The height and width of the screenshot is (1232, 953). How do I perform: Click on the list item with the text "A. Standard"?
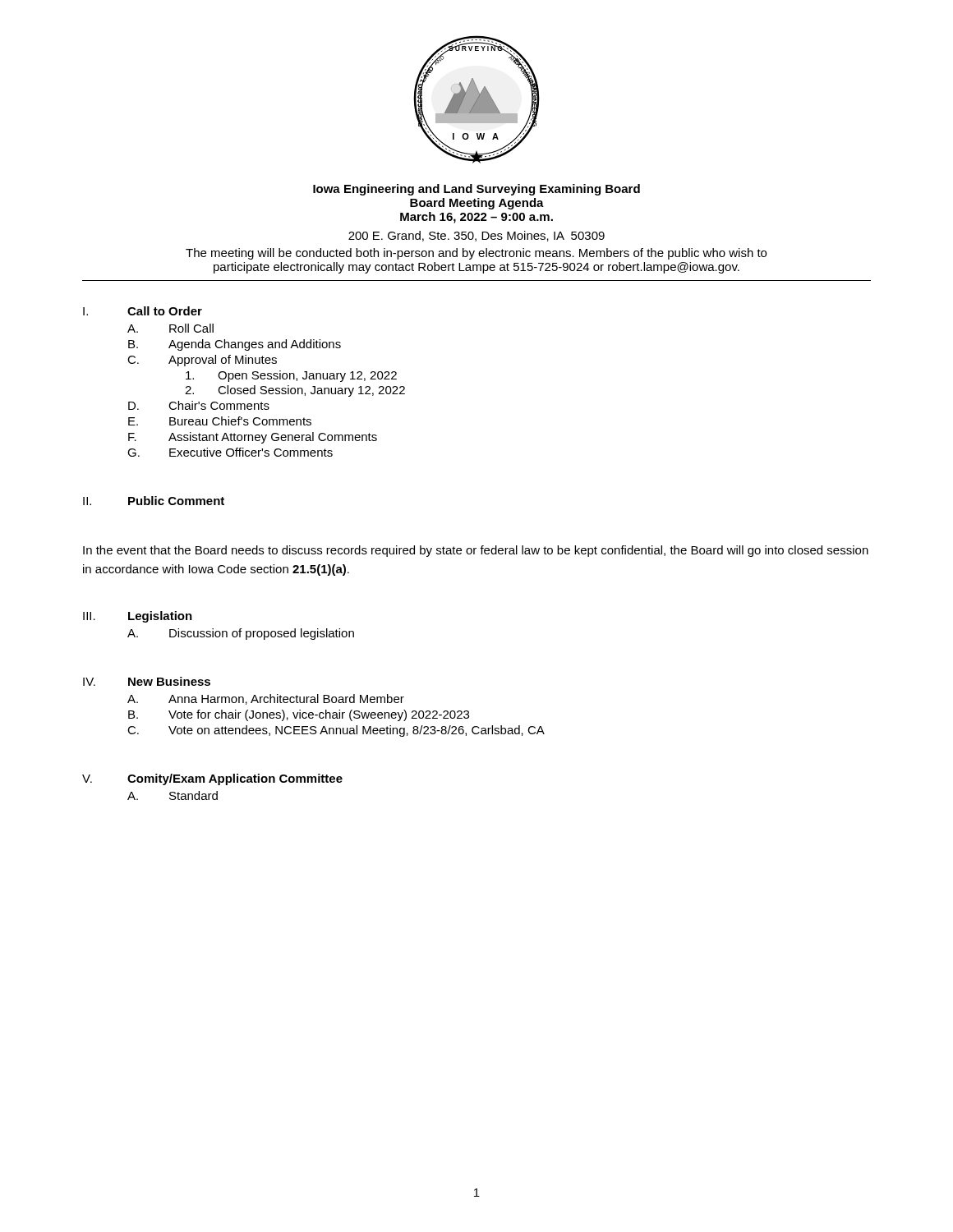coord(173,795)
